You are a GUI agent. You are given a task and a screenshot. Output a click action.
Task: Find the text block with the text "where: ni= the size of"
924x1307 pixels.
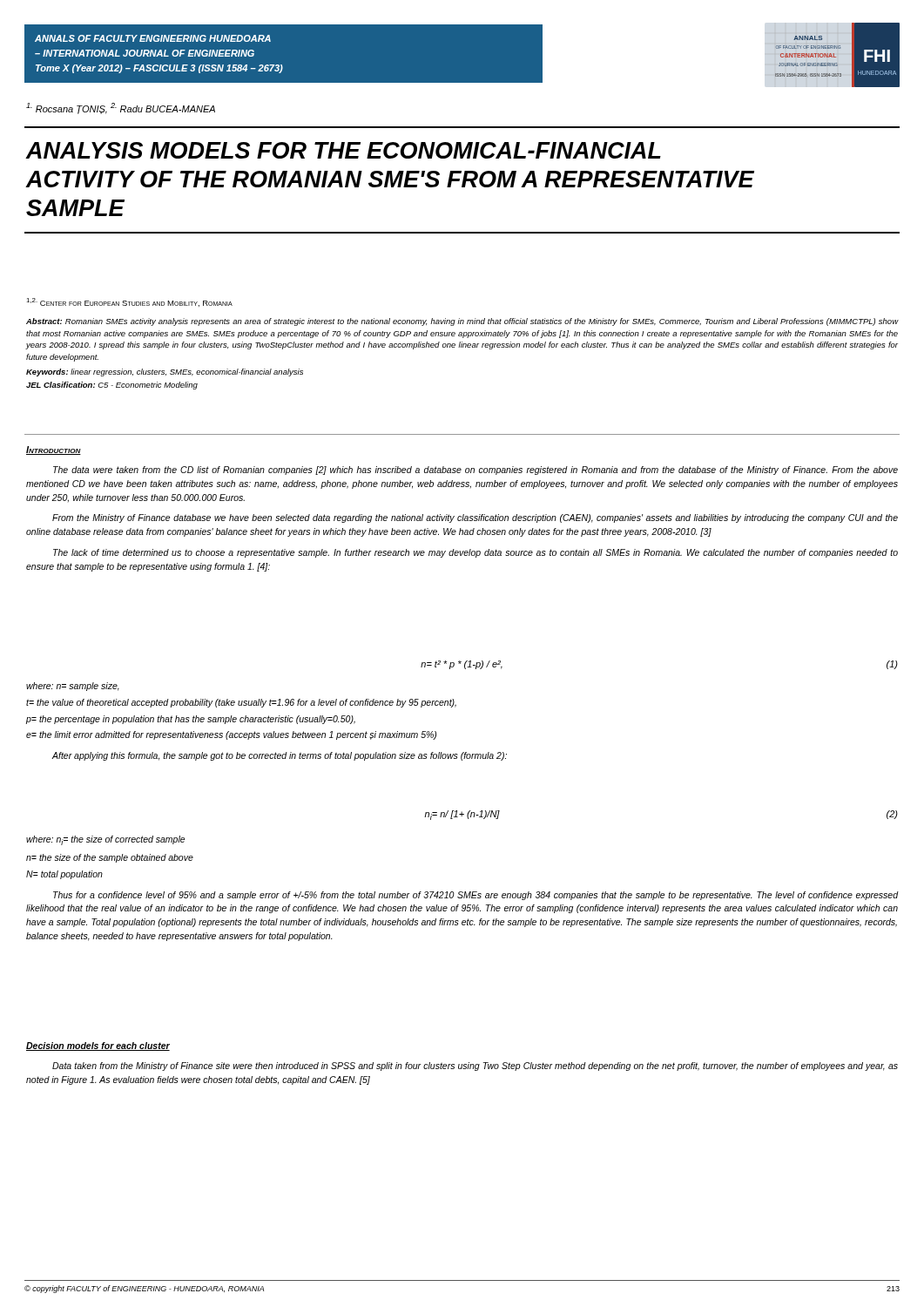(462, 888)
